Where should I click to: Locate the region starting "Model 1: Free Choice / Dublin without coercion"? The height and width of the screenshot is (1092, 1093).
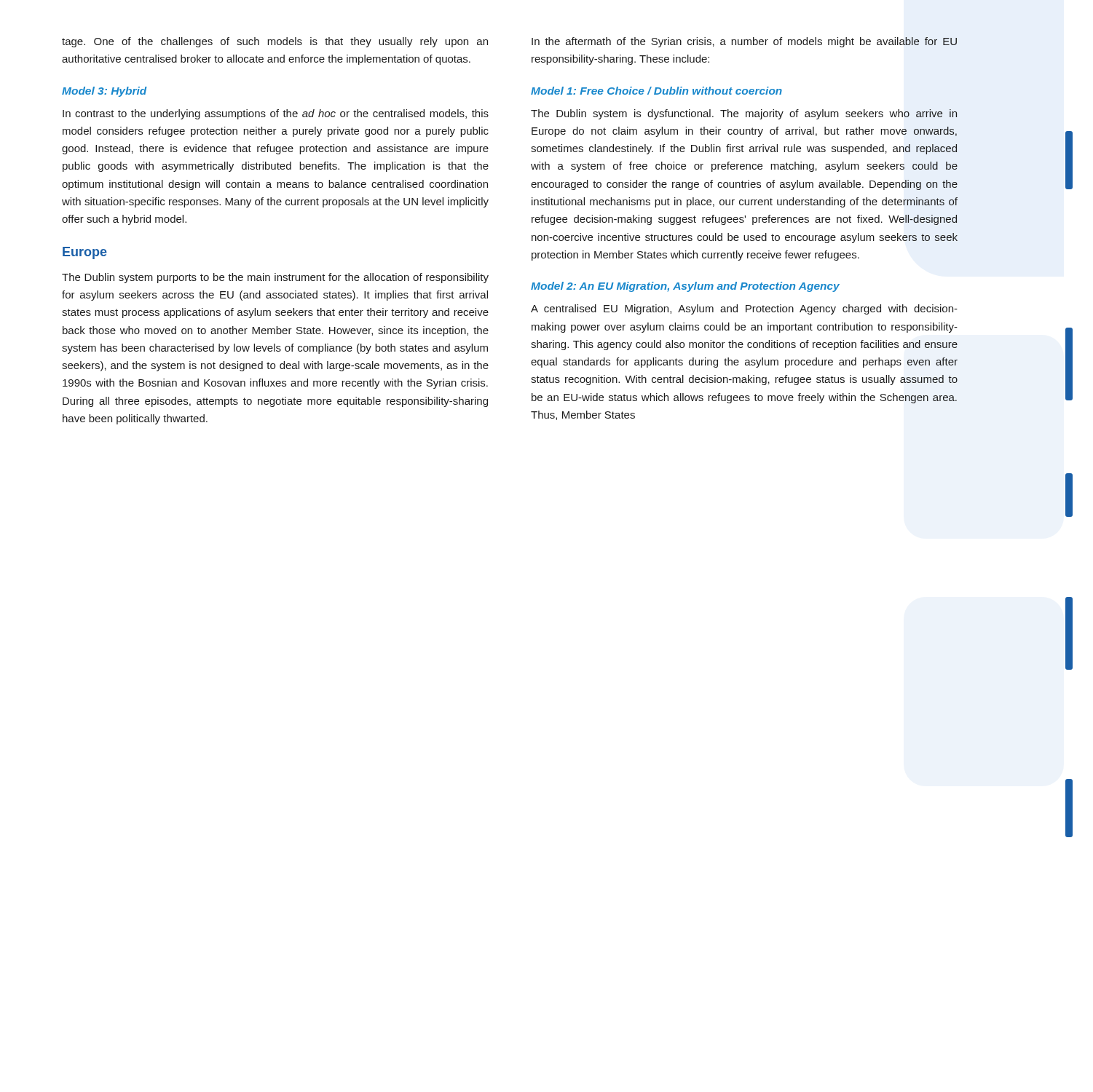coord(657,90)
